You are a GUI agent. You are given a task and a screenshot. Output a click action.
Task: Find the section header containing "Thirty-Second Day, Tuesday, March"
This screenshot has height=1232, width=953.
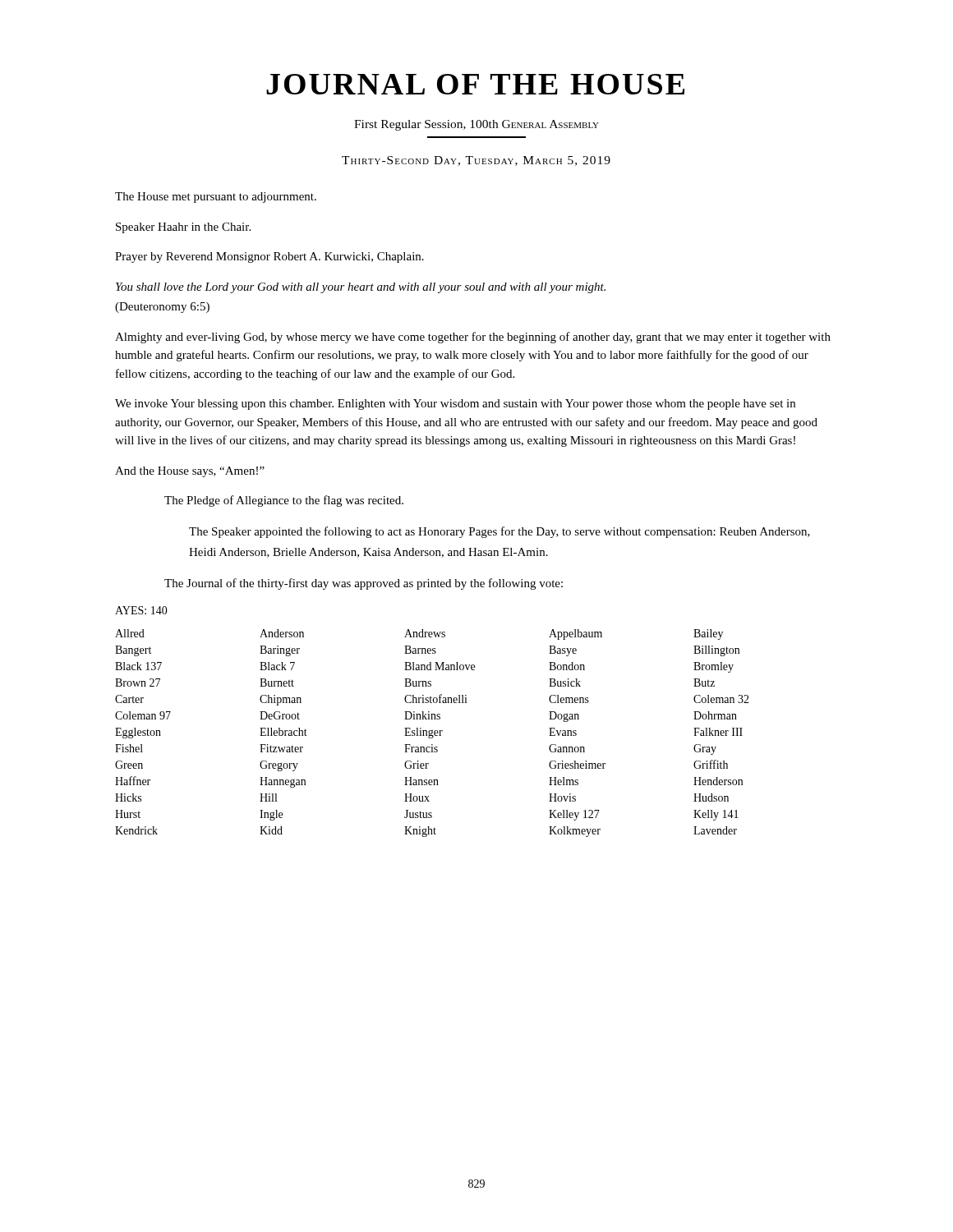(476, 160)
